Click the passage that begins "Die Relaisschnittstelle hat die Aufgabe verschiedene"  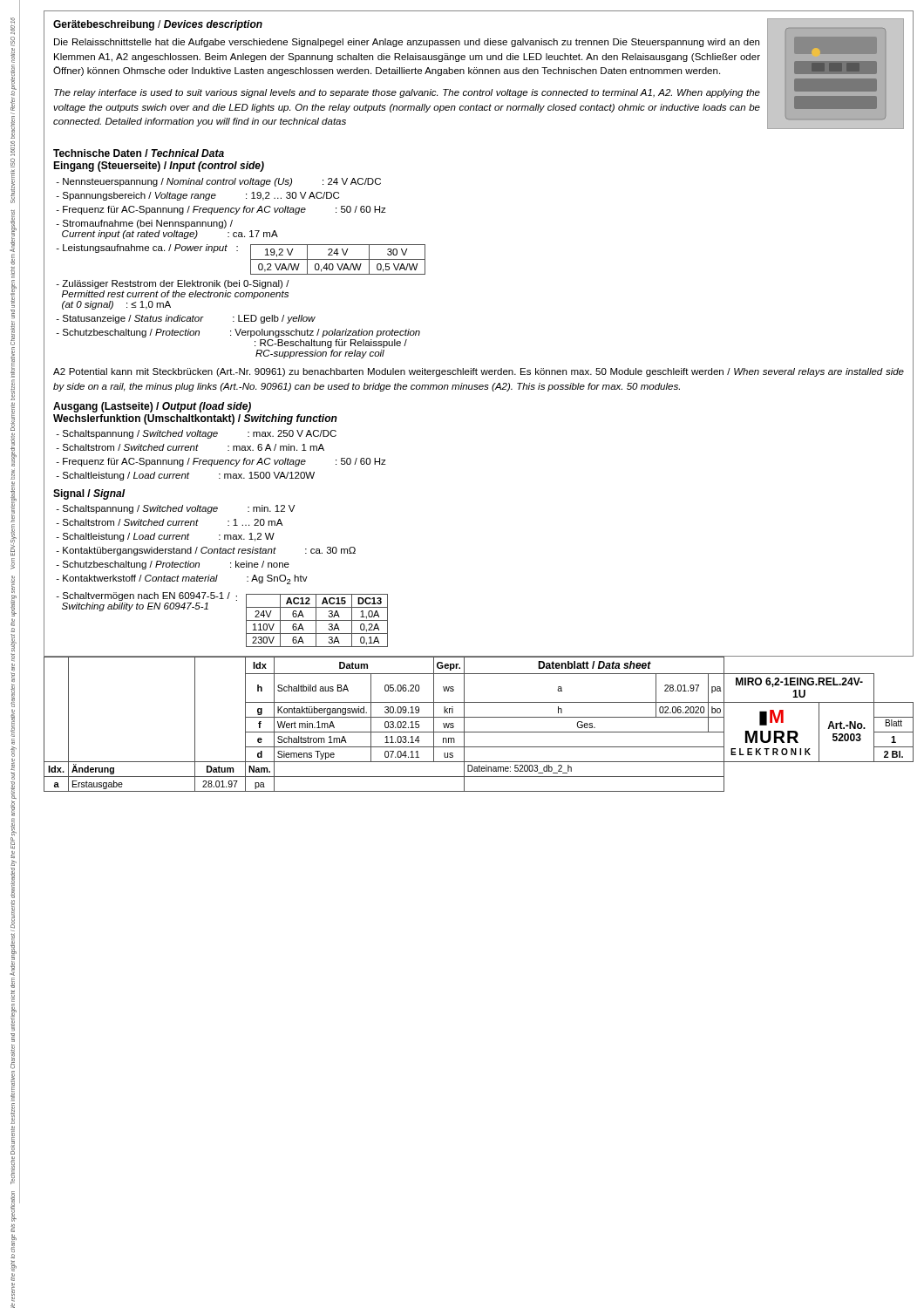coord(407,56)
